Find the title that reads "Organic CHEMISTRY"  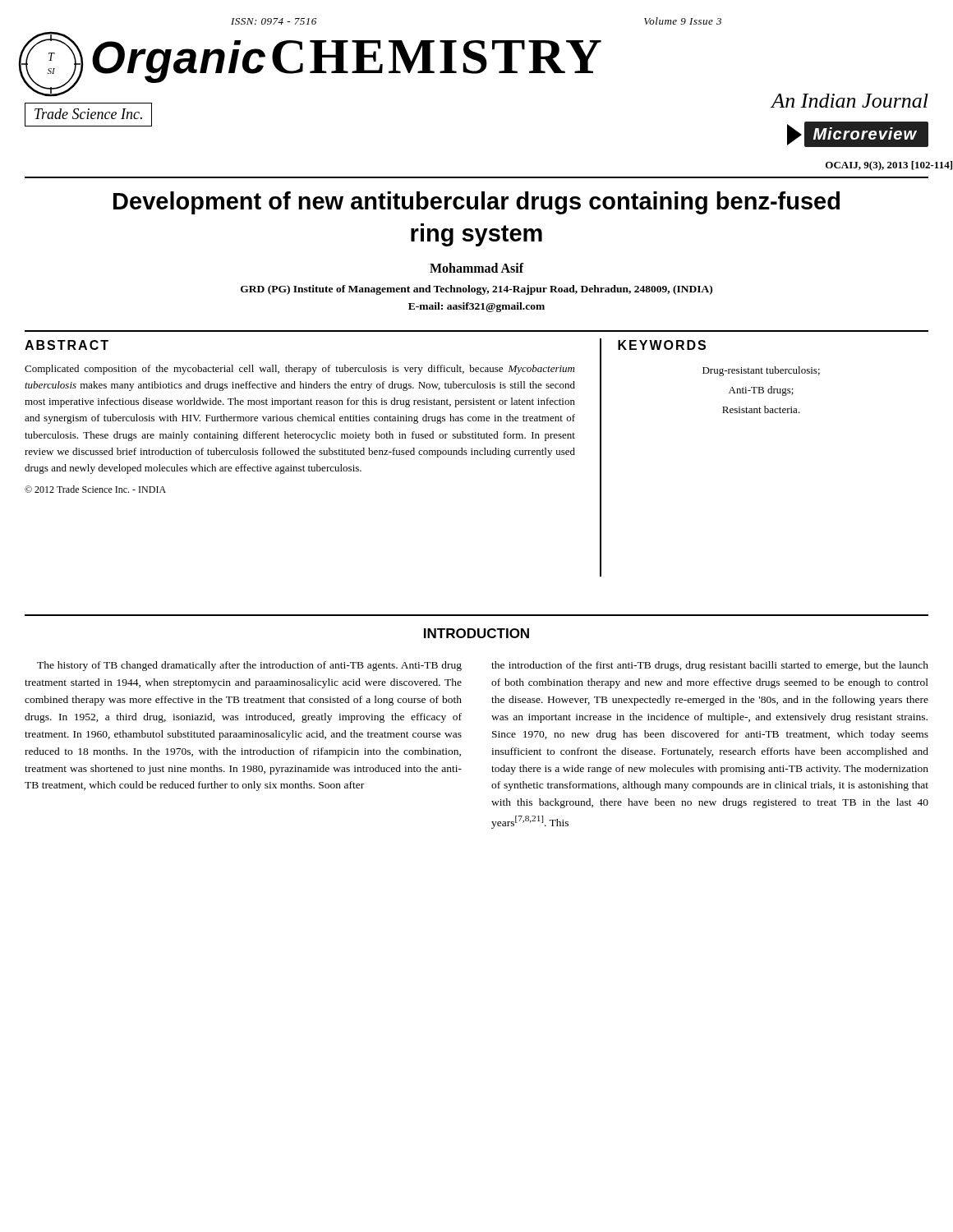tap(347, 56)
